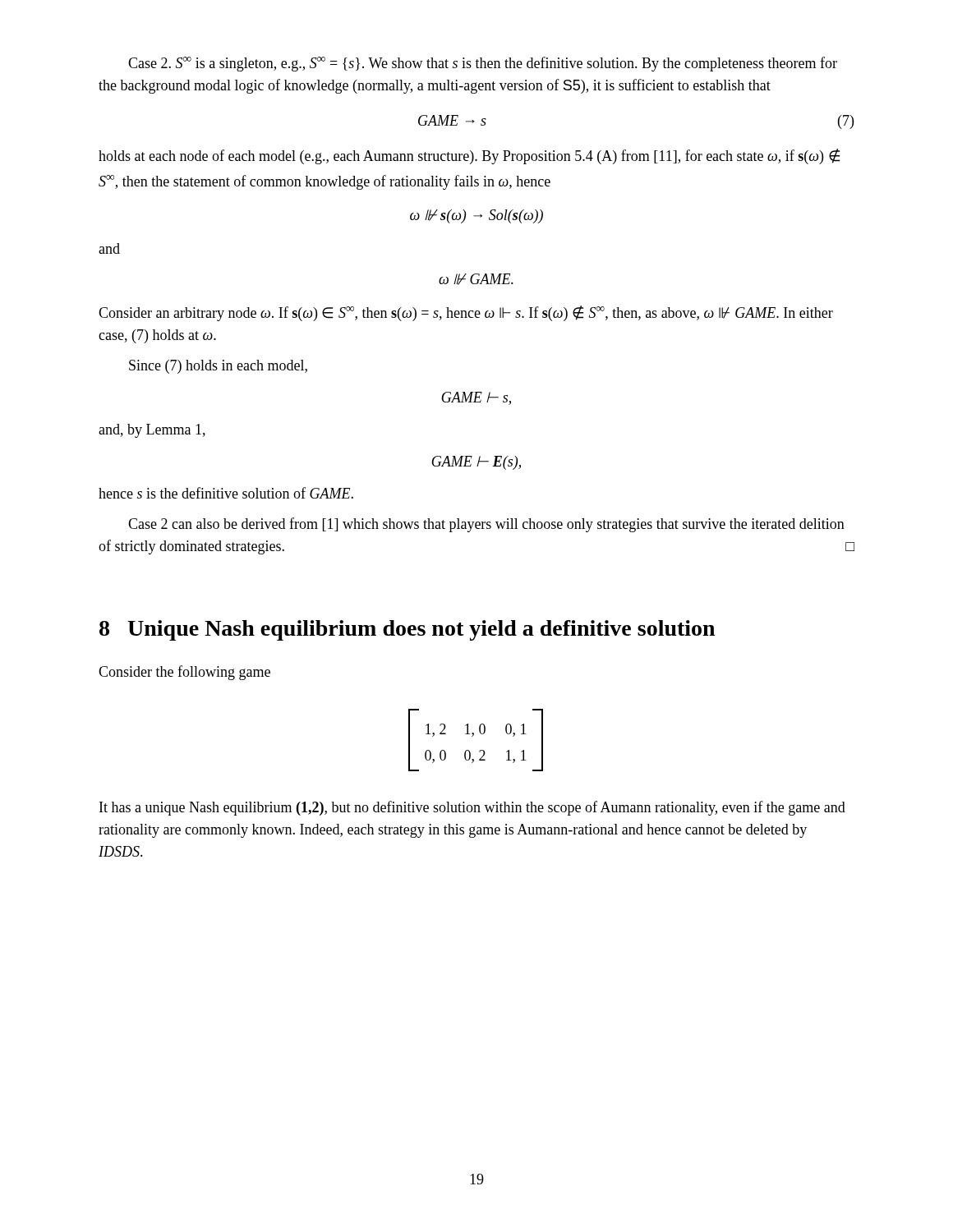Find the block starting "Consider the following game"
The image size is (953, 1232).
[185, 672]
